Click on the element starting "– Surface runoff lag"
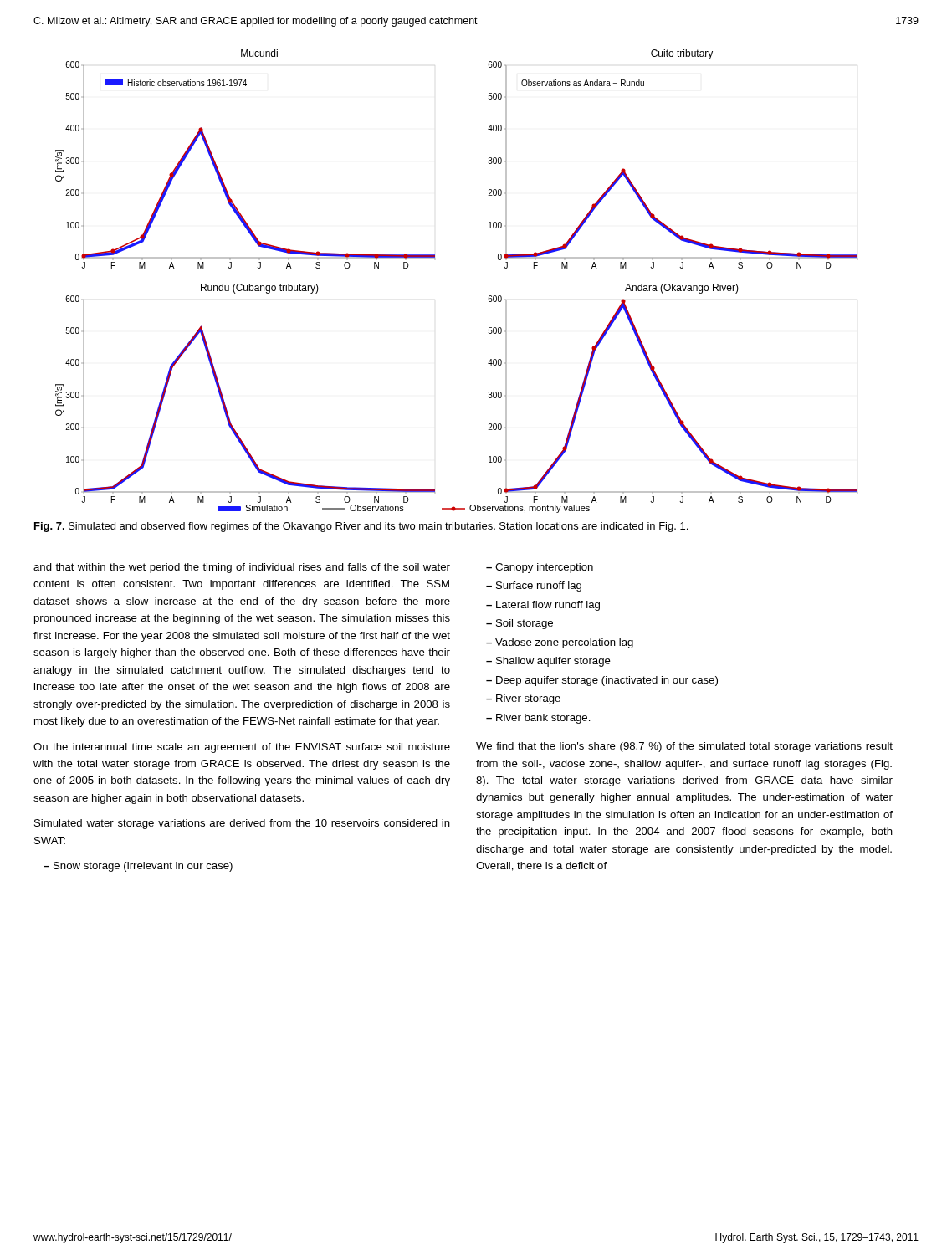 534,586
